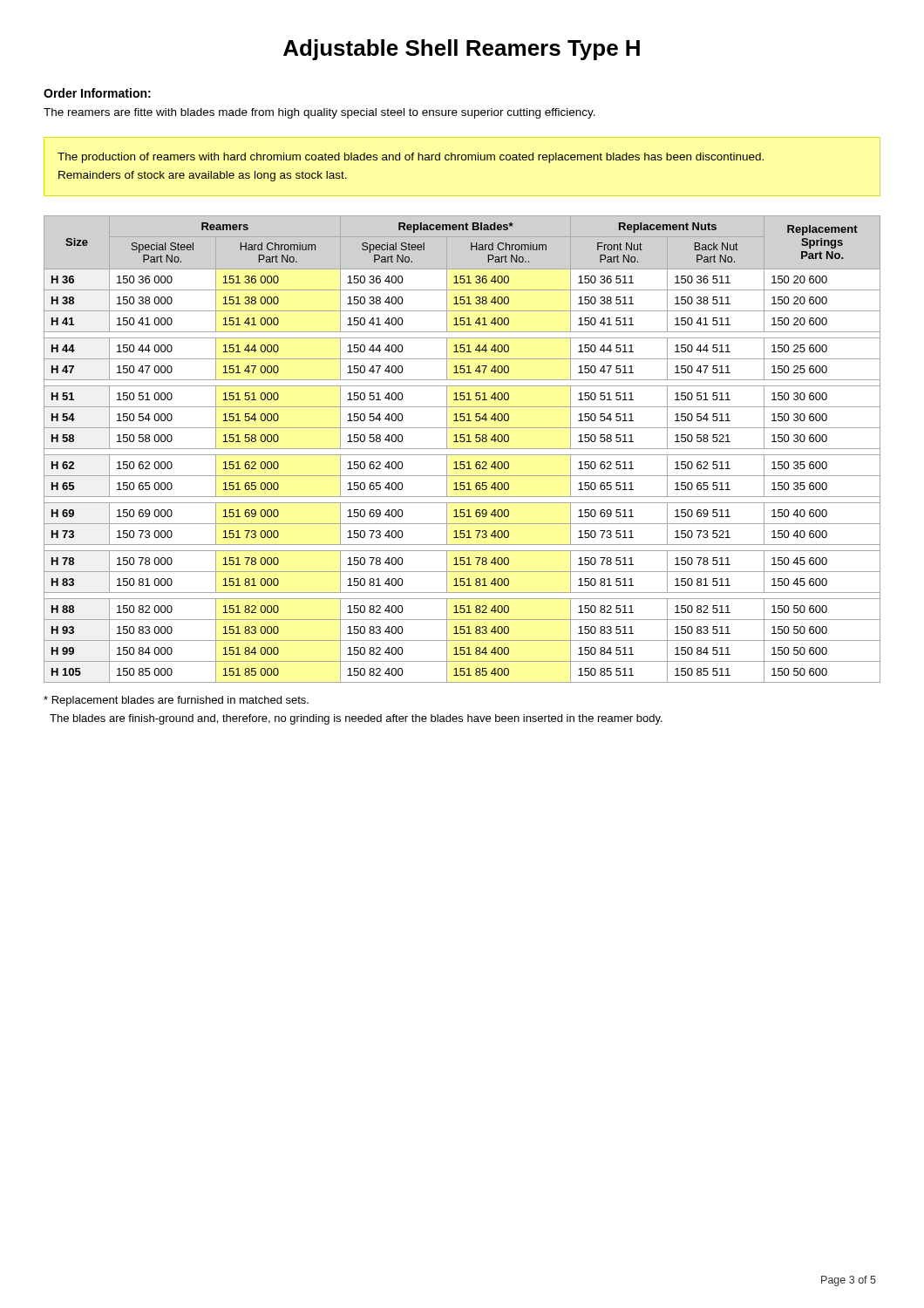The width and height of the screenshot is (924, 1308).
Task: Locate the block starting "Replacement blades are furnished"
Action: [x=462, y=709]
